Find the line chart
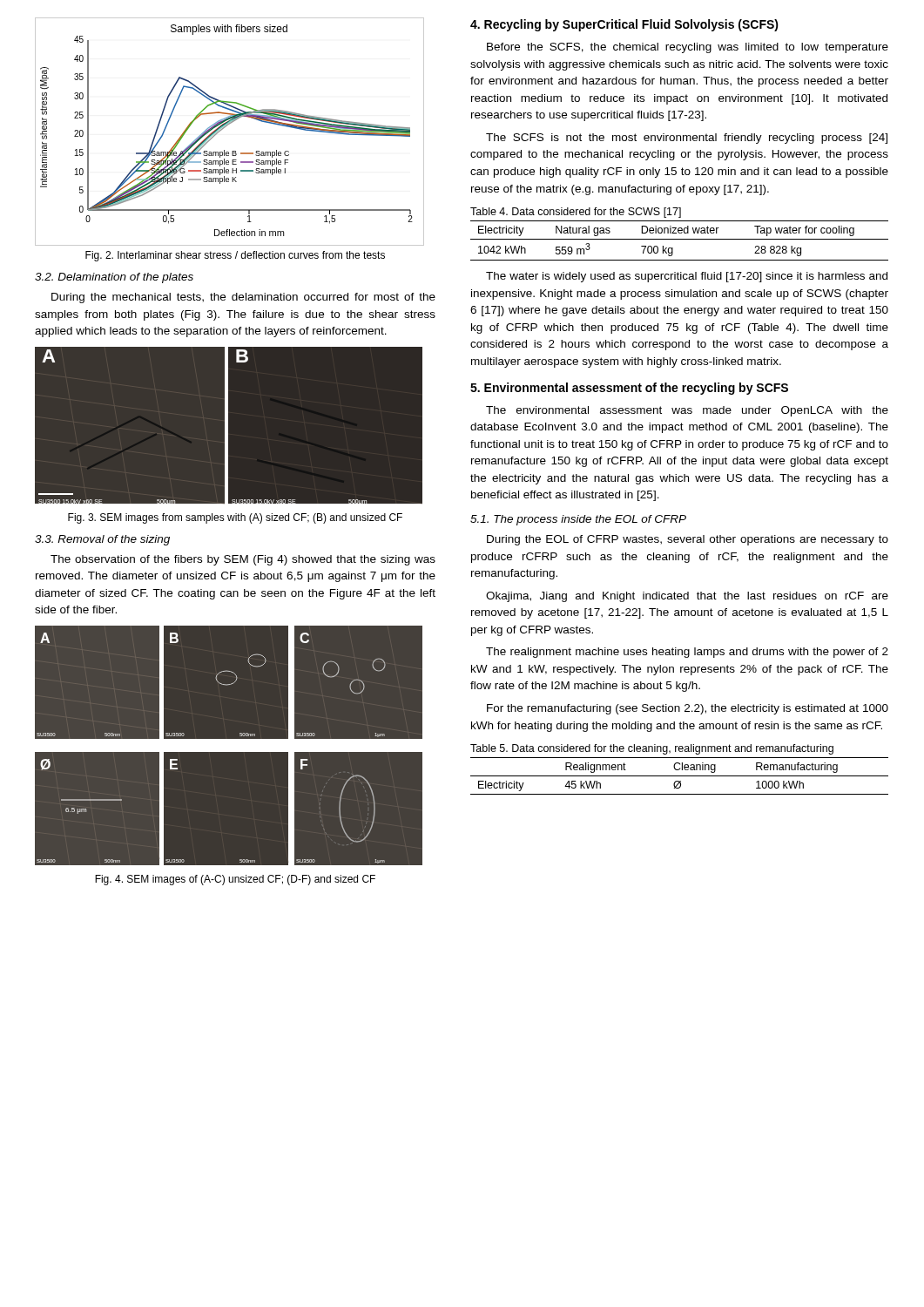This screenshot has height=1307, width=924. coord(229,132)
